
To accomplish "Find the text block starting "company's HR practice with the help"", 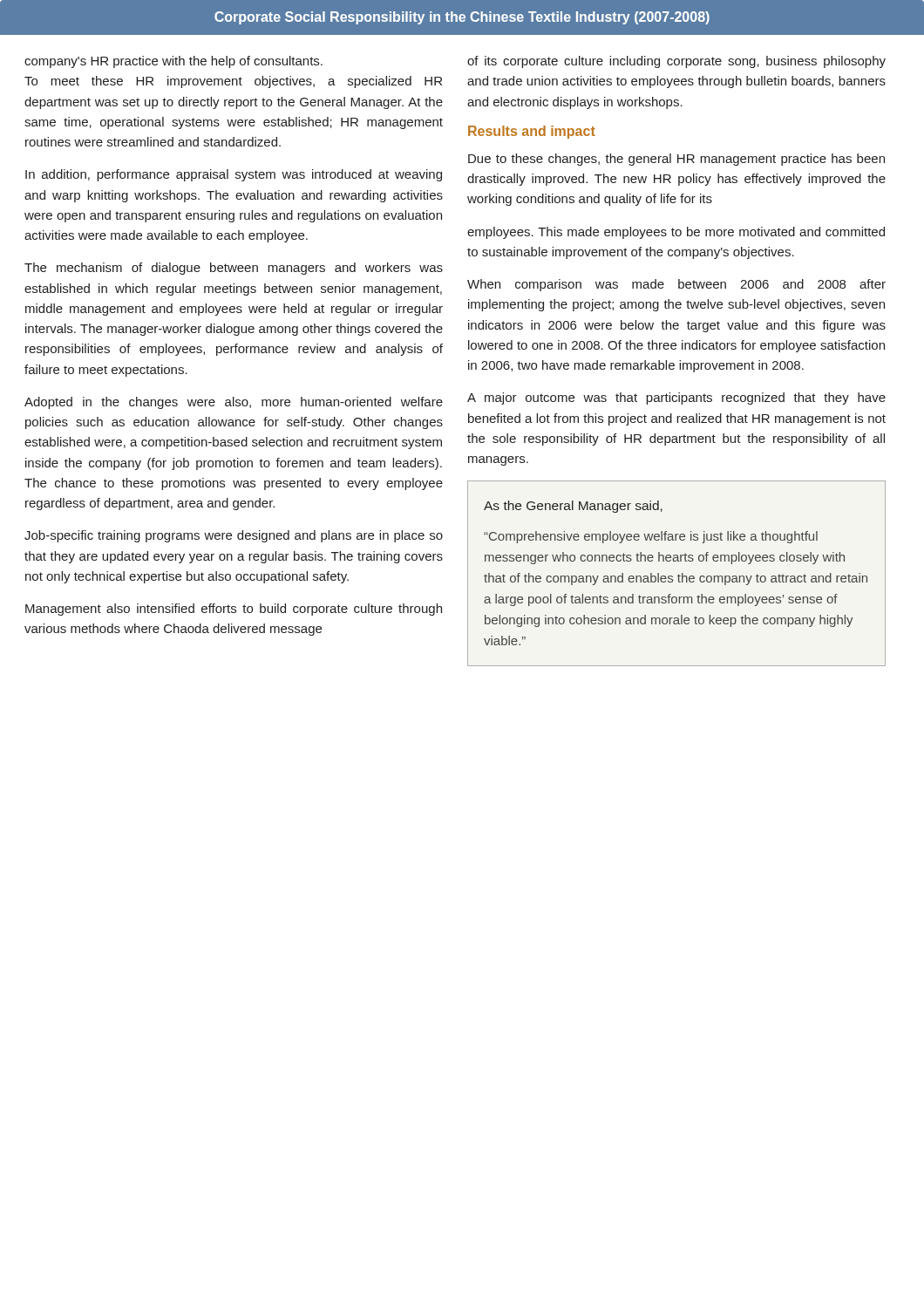I will (x=234, y=101).
